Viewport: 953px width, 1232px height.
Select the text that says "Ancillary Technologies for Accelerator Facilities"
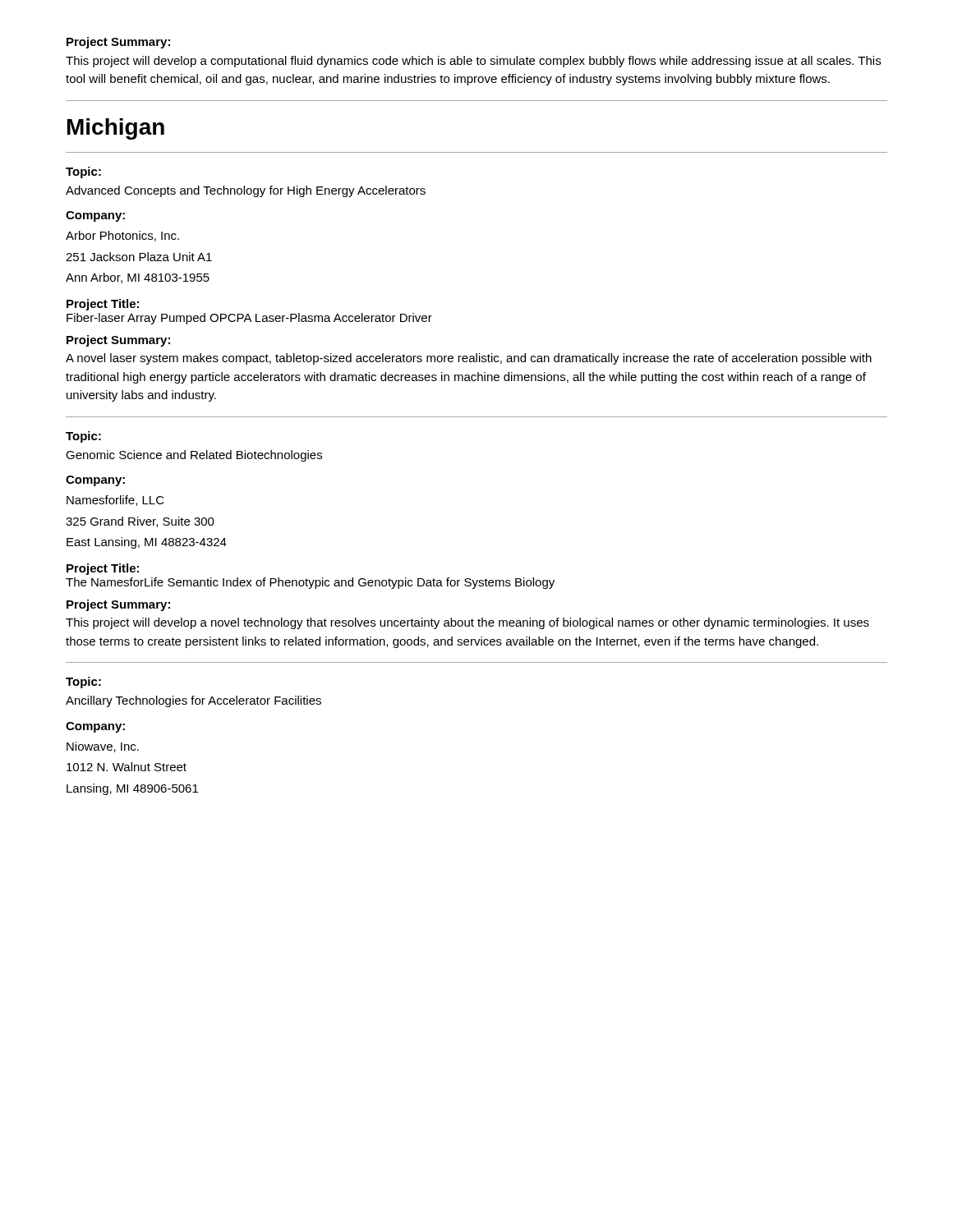coord(194,700)
